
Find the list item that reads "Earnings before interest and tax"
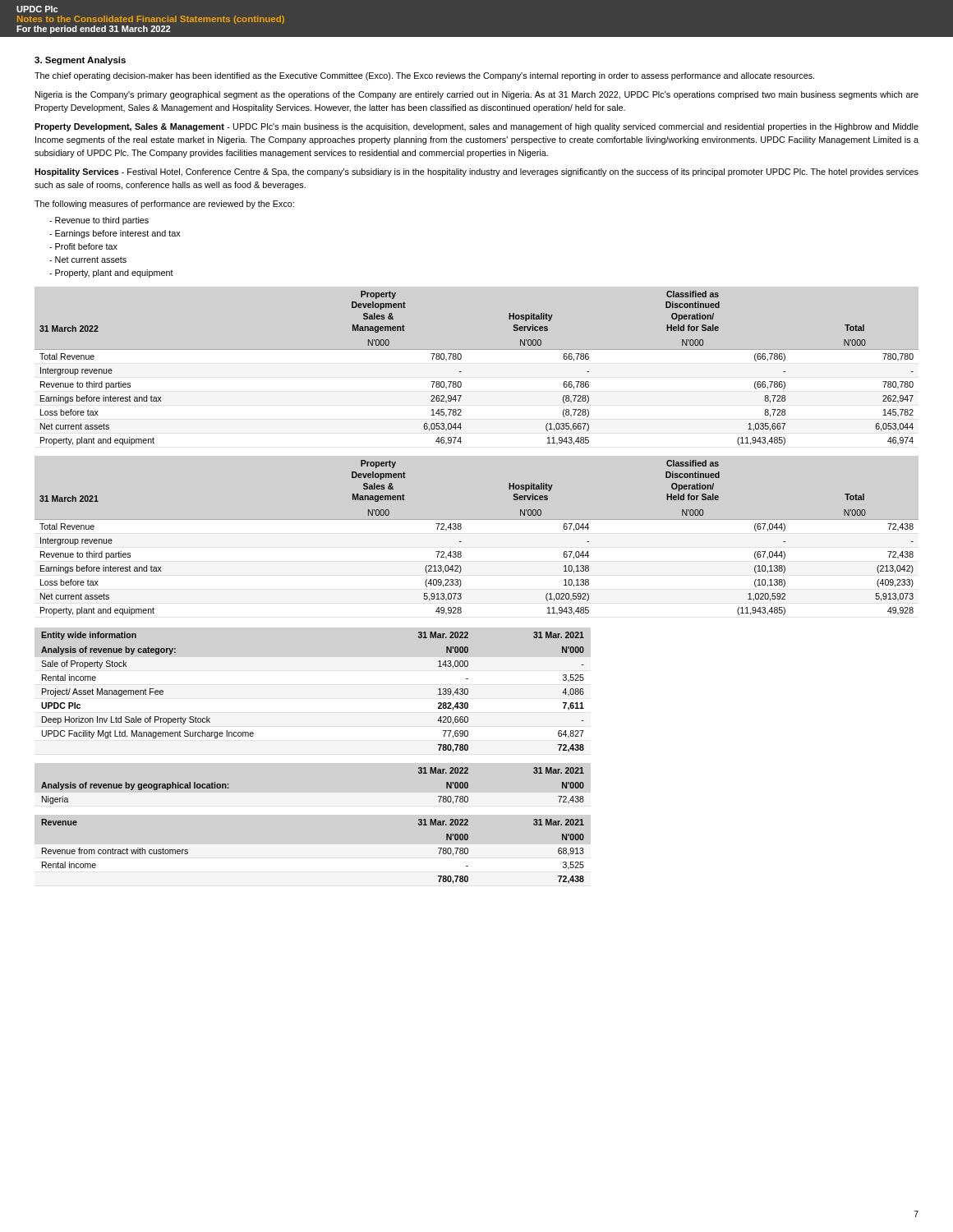pyautogui.click(x=115, y=233)
